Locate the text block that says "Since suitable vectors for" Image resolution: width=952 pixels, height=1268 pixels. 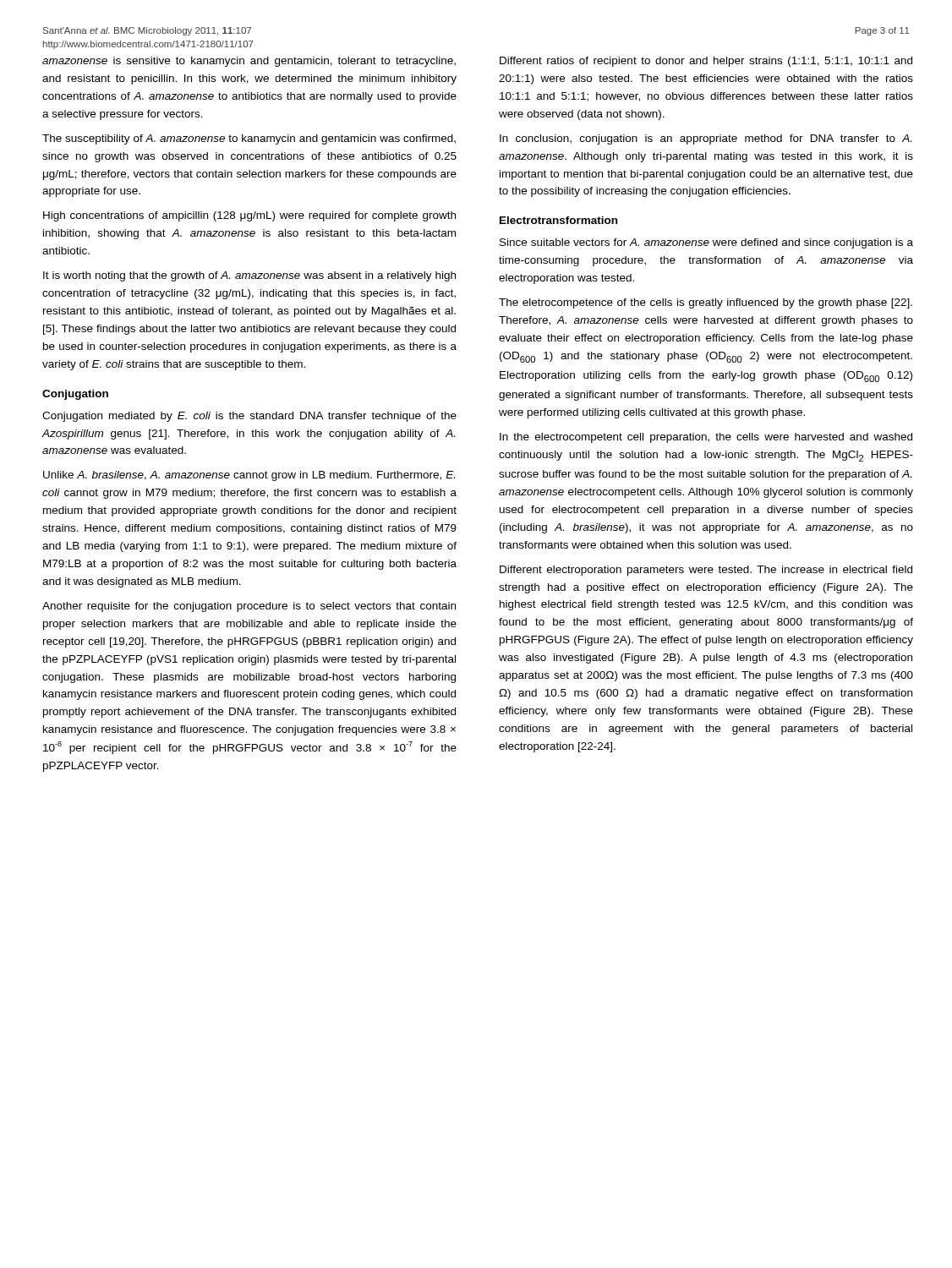pyautogui.click(x=706, y=495)
